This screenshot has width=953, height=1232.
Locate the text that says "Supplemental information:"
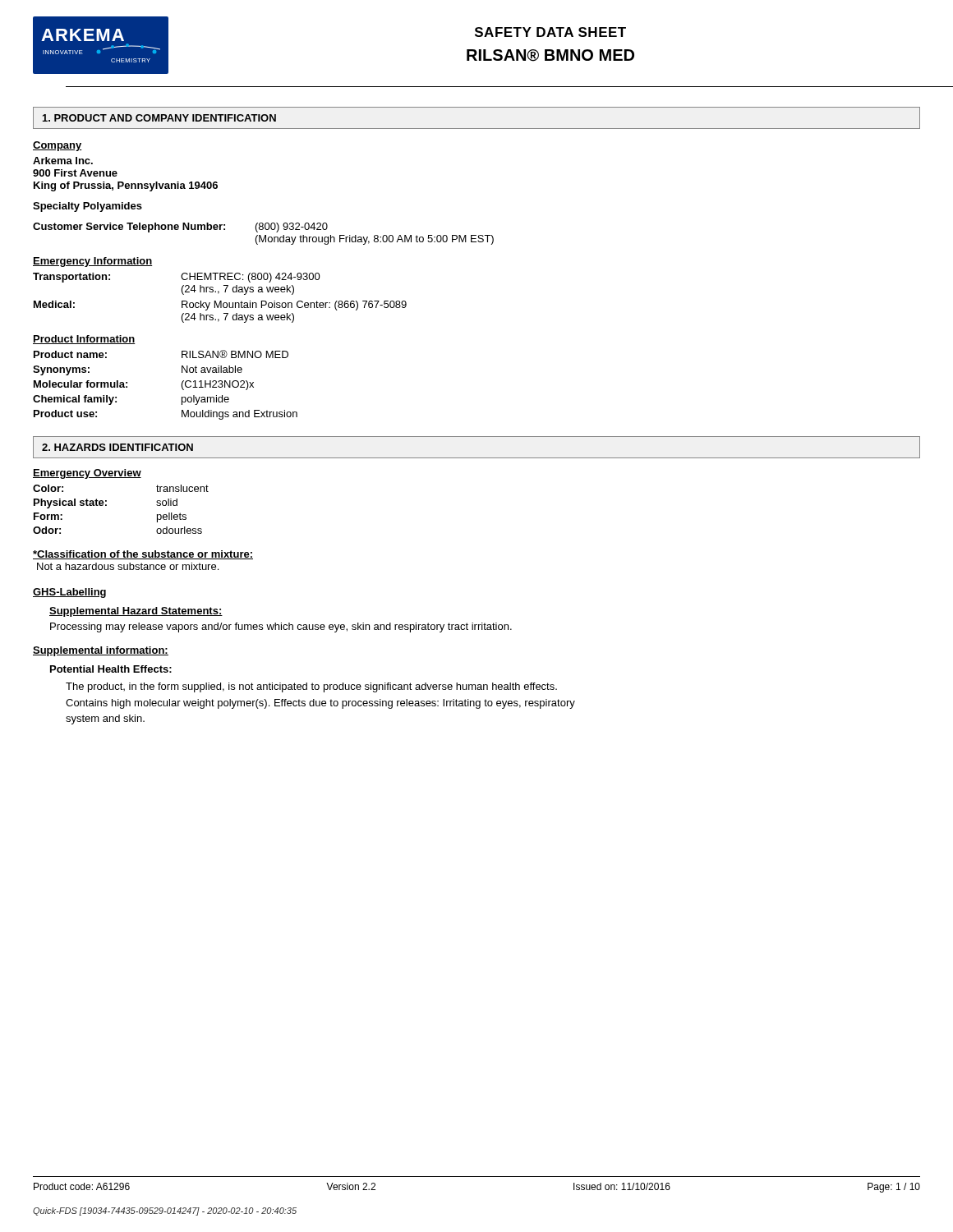click(x=100, y=650)
